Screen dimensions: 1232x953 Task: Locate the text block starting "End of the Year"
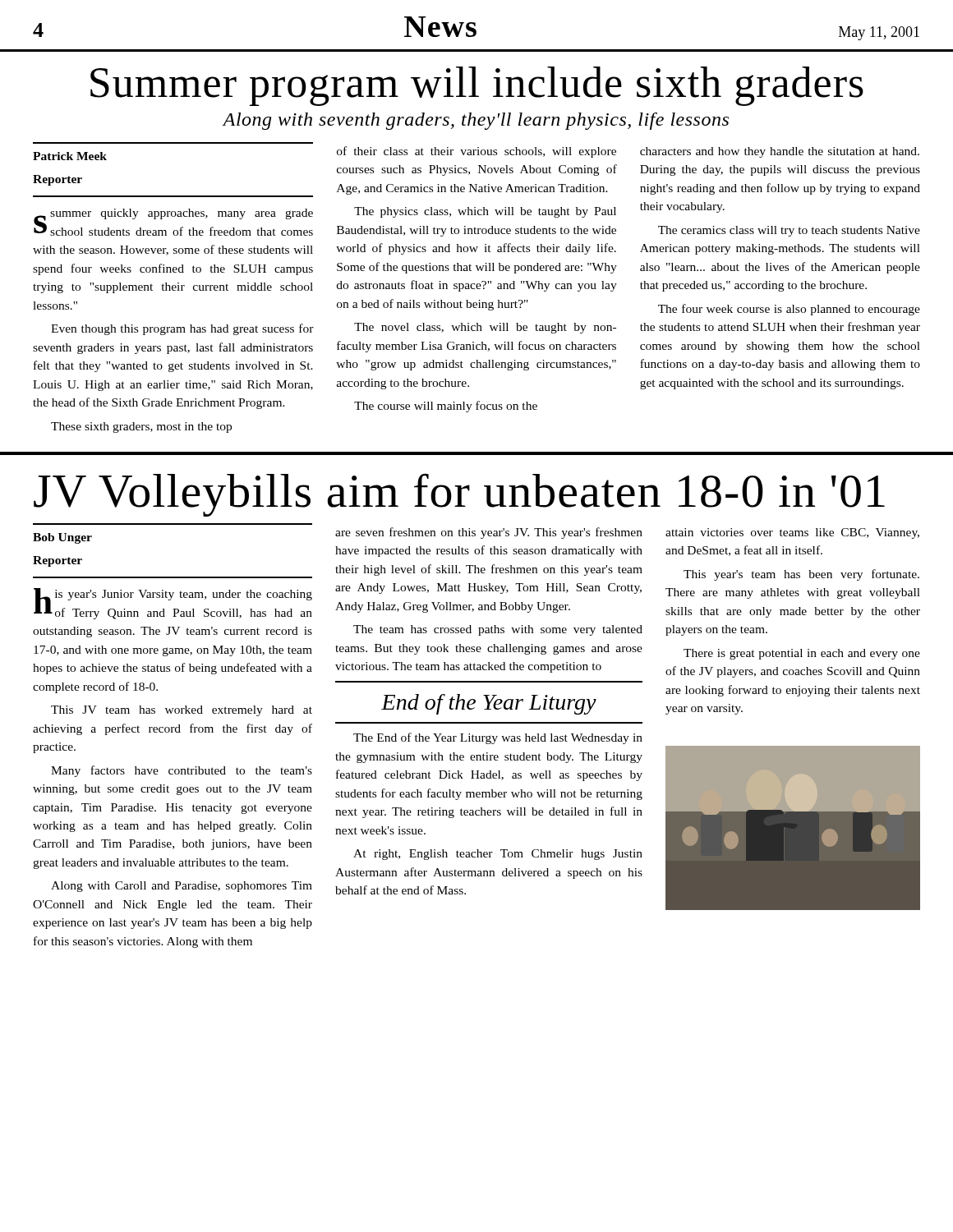pos(489,702)
